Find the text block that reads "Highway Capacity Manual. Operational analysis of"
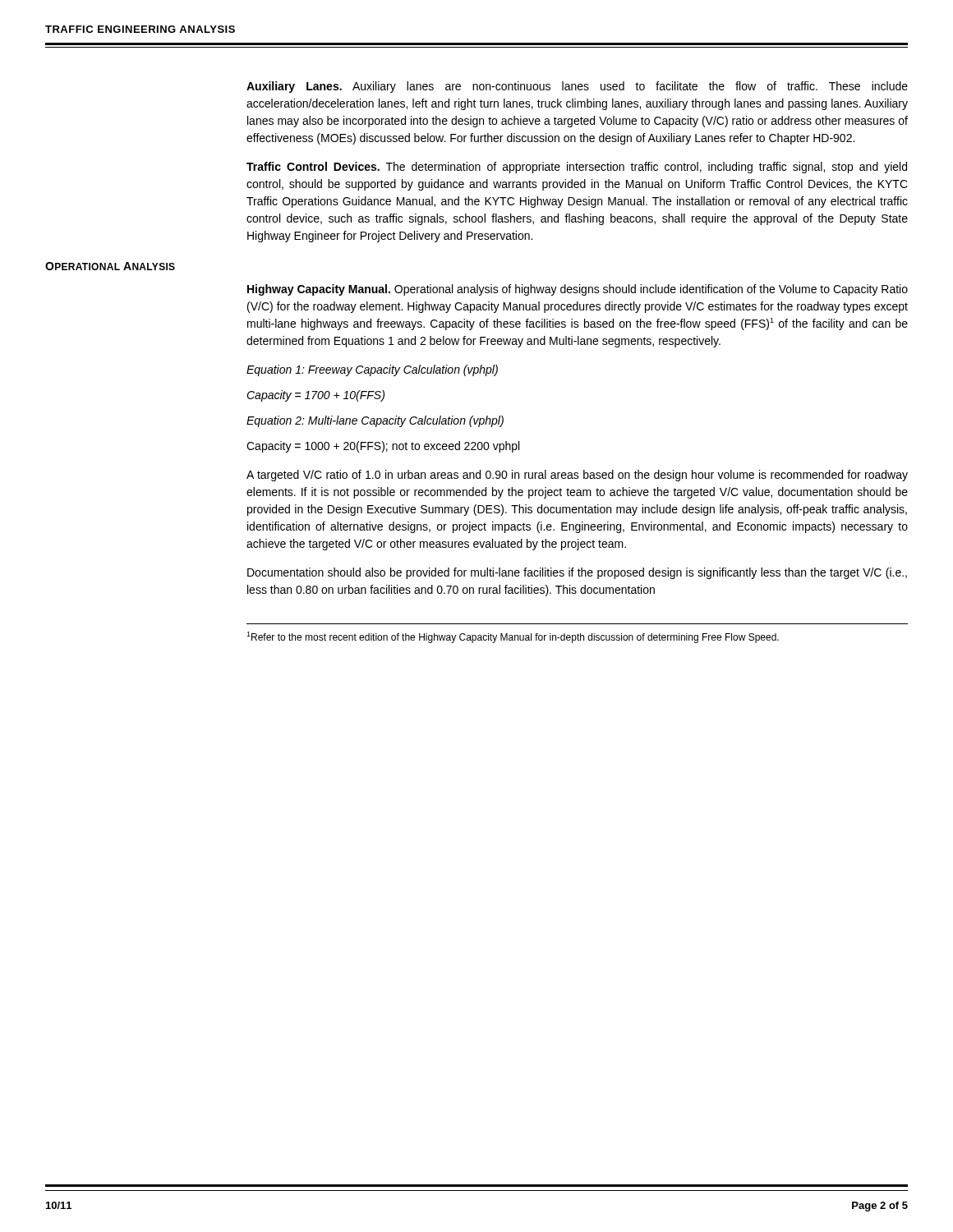This screenshot has width=953, height=1232. 577,315
